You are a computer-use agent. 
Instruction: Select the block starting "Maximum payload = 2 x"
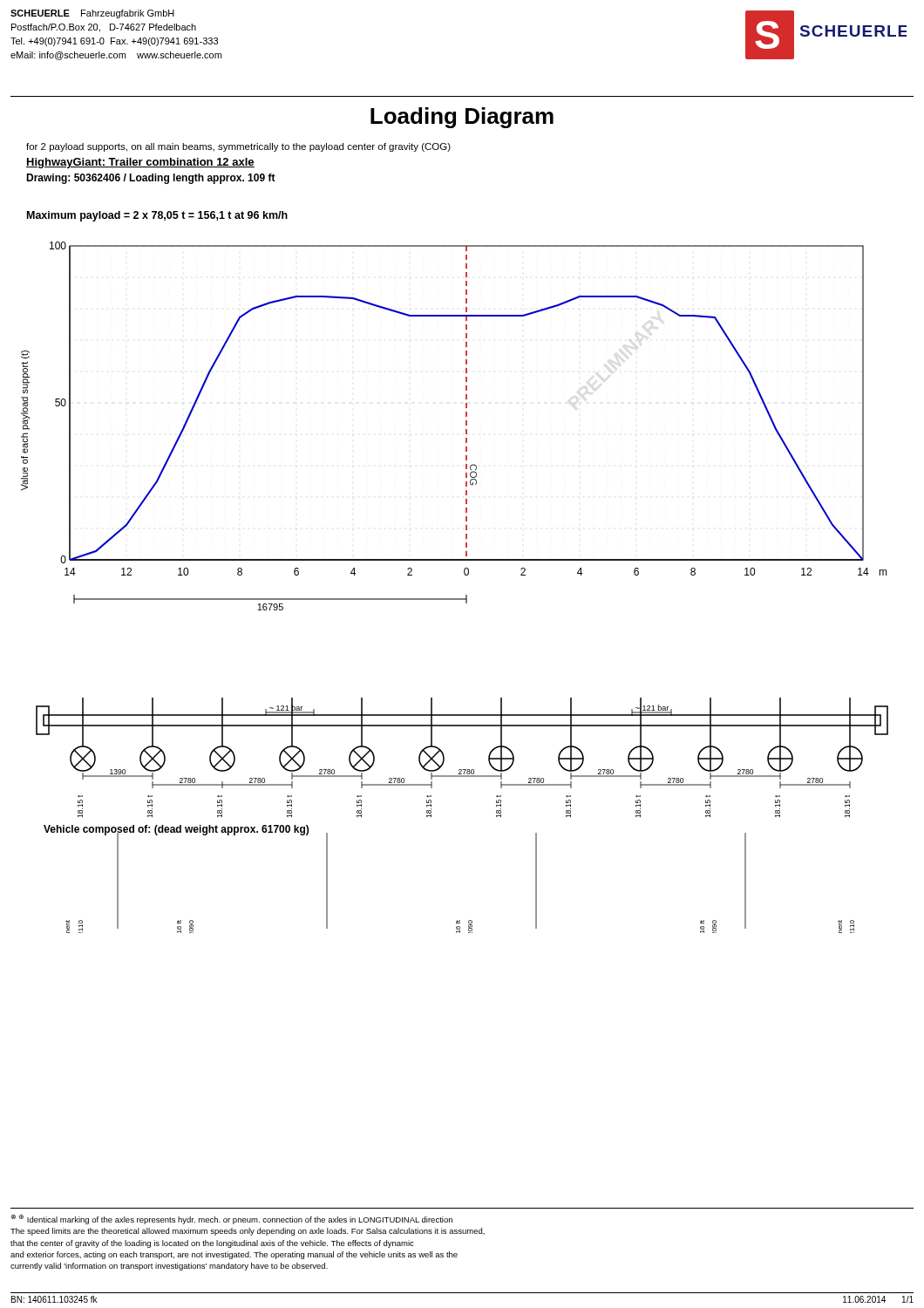tap(157, 215)
